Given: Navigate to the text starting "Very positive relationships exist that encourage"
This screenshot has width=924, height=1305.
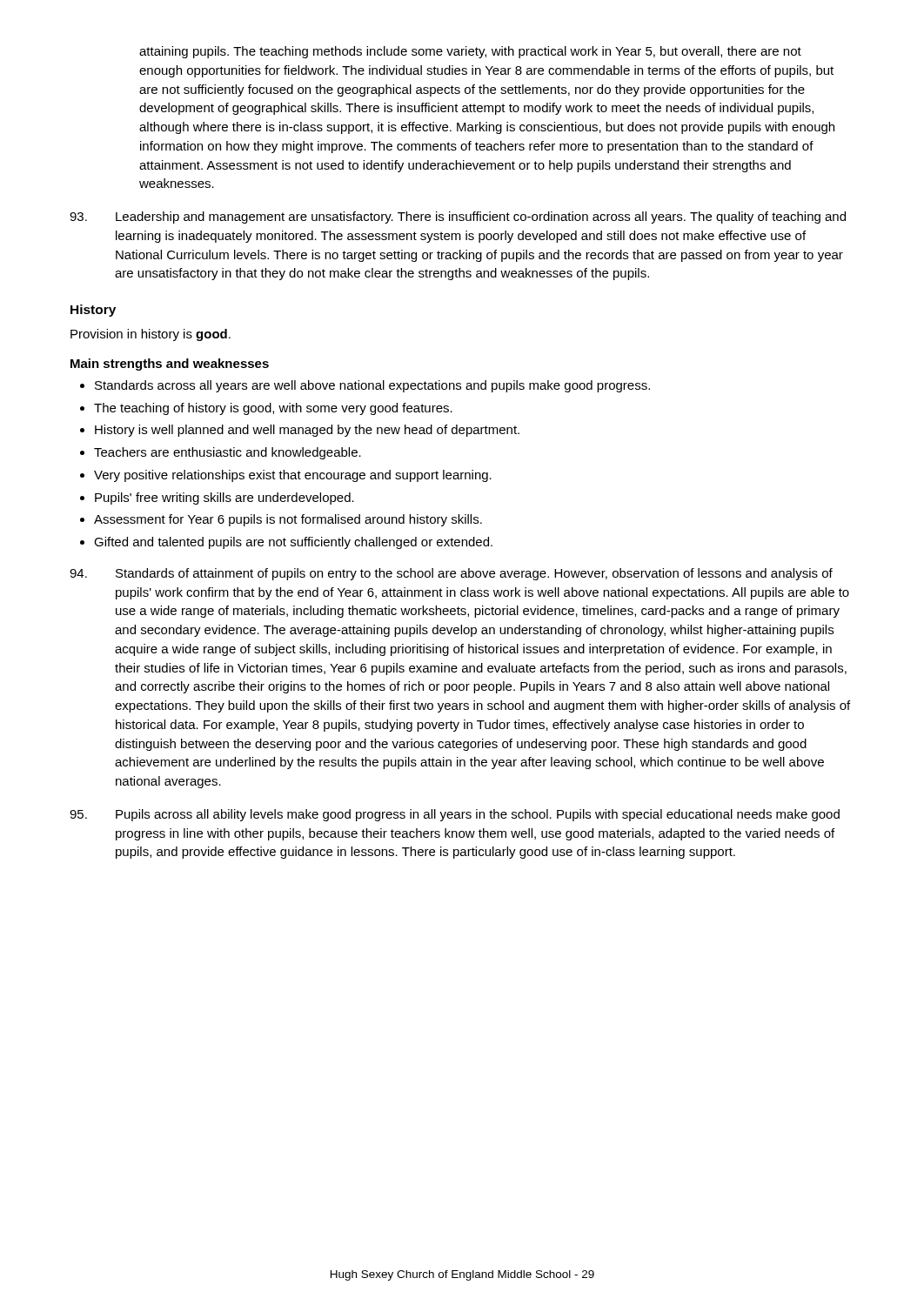Looking at the screenshot, I should coord(293,474).
